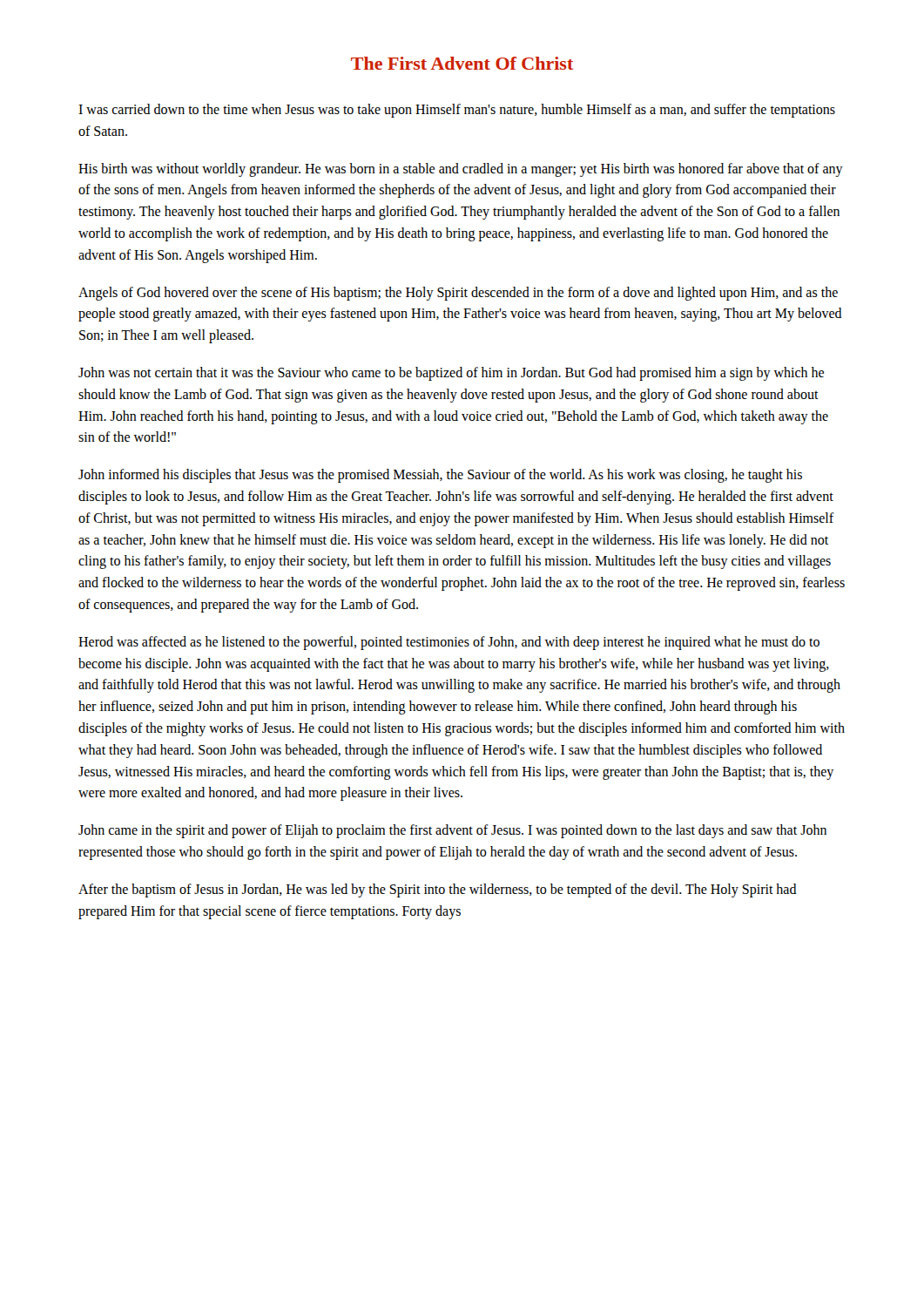Locate the text starting "The First Advent Of Christ"
Image resolution: width=924 pixels, height=1307 pixels.
[462, 63]
